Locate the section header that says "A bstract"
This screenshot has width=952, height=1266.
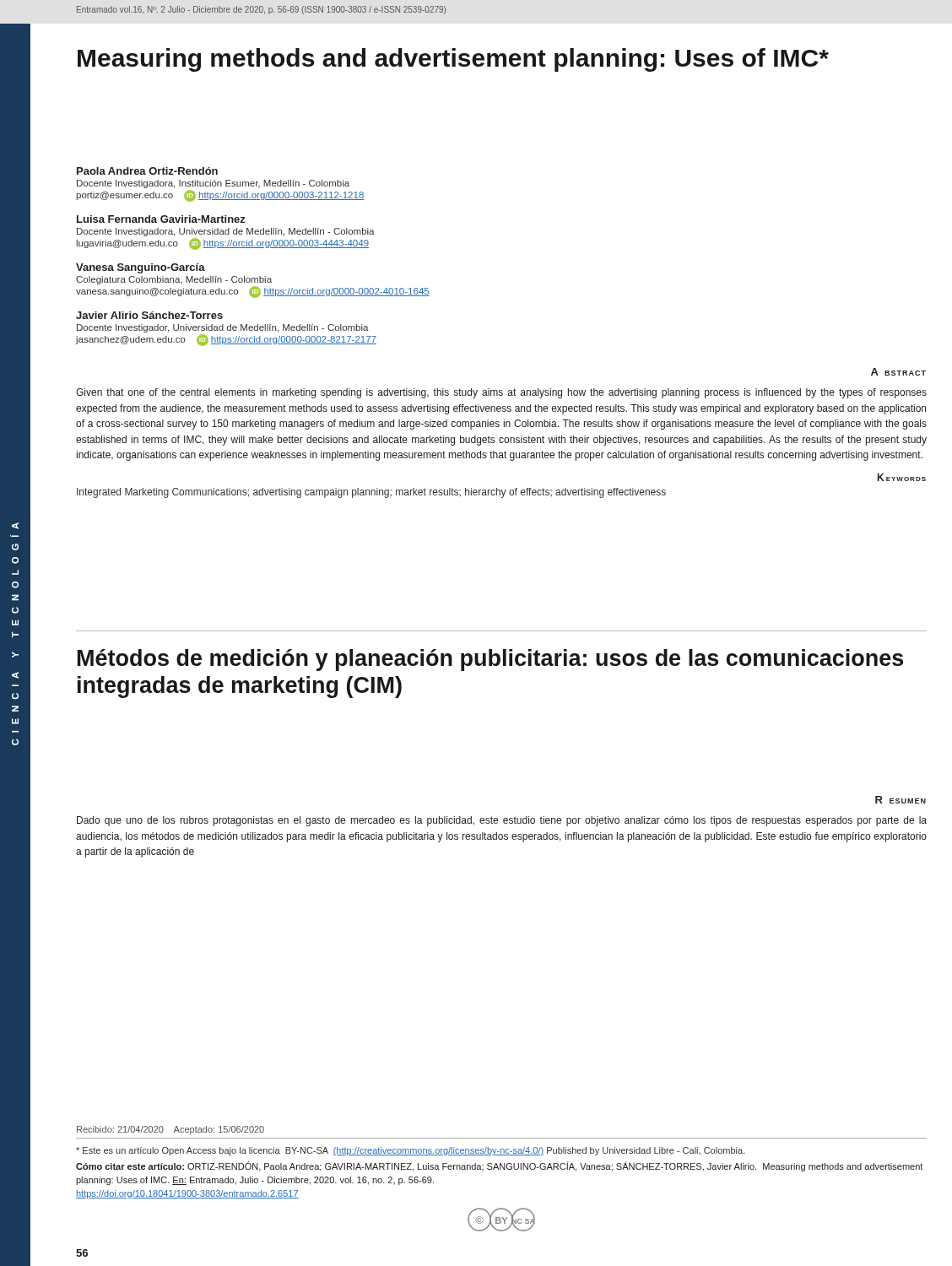click(x=899, y=372)
